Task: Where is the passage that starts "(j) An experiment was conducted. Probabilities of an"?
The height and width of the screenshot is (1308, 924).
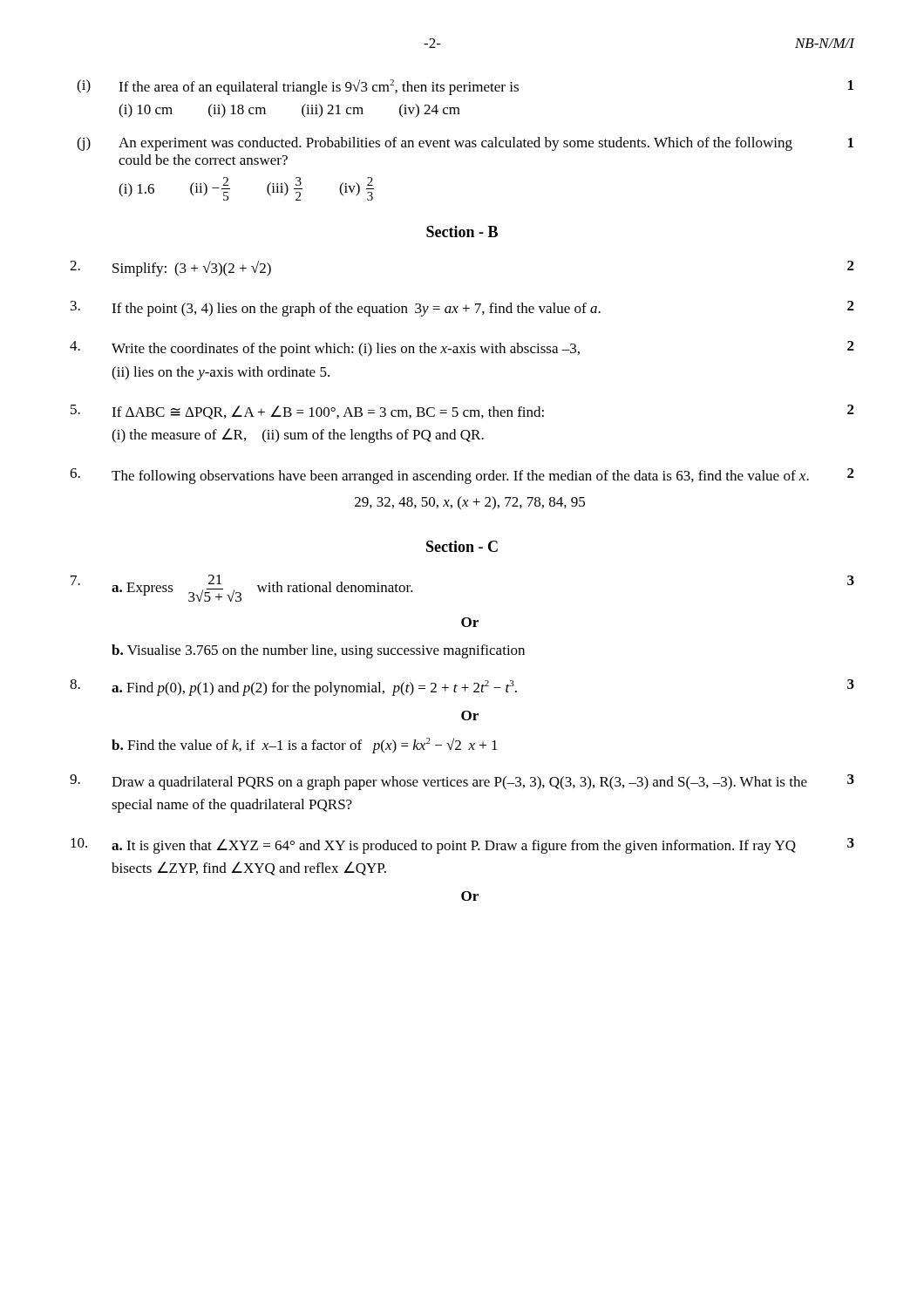Action: point(465,144)
